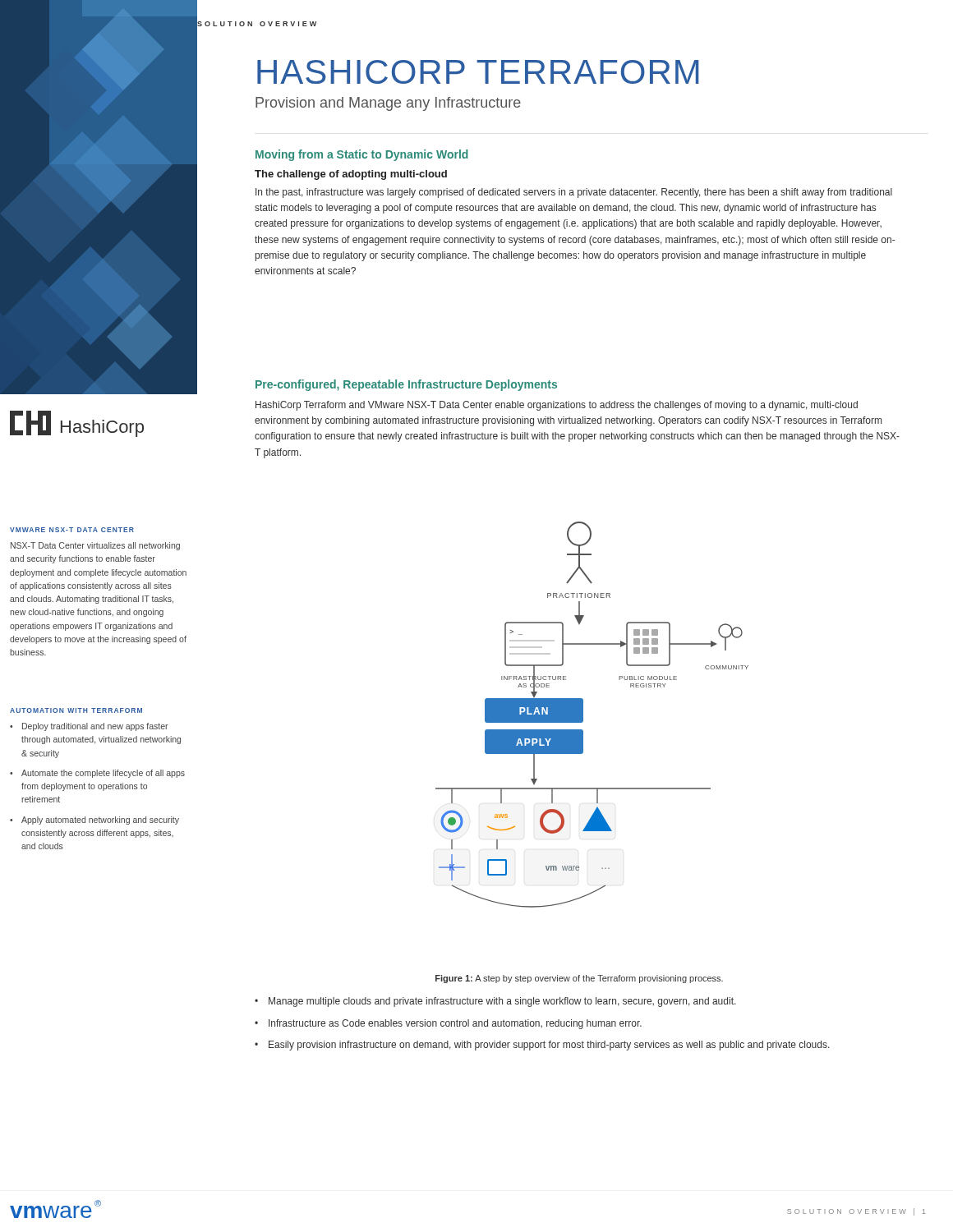The width and height of the screenshot is (953, 1232).
Task: Click the passage that begins "Deploy traditional and"
Action: click(x=101, y=739)
